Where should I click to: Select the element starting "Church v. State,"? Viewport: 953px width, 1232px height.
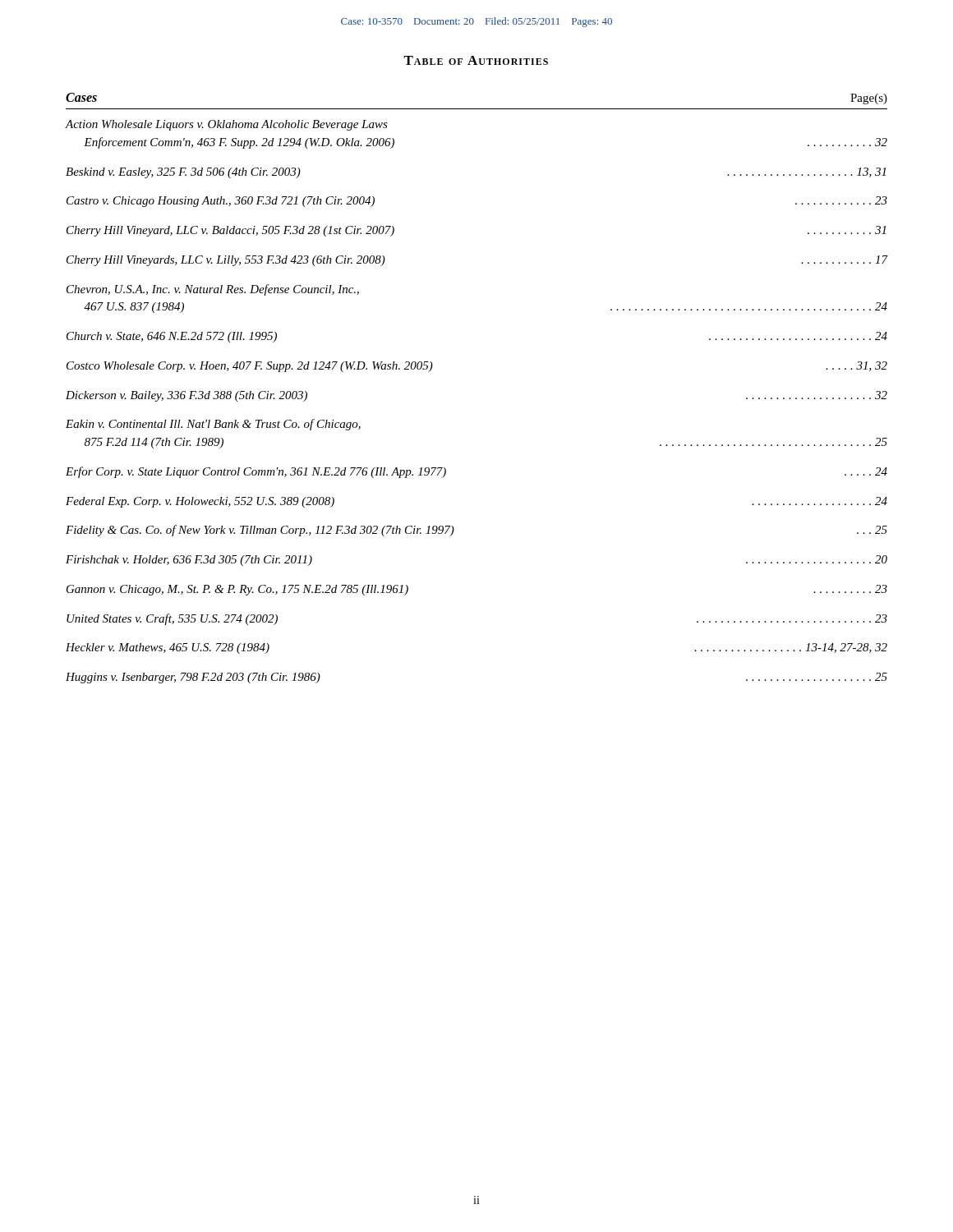click(181, 337)
